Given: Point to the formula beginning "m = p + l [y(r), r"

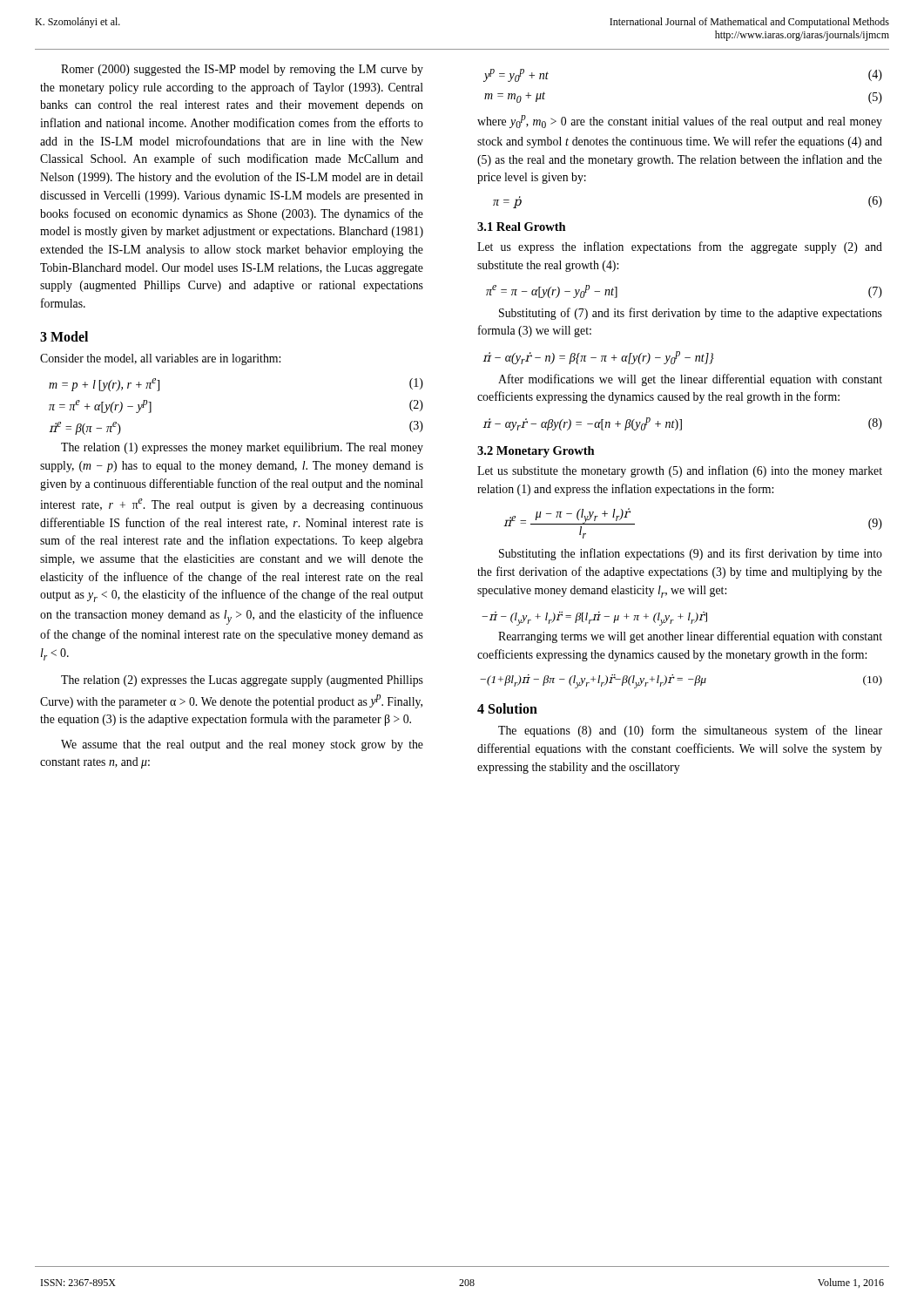Looking at the screenshot, I should (109, 385).
